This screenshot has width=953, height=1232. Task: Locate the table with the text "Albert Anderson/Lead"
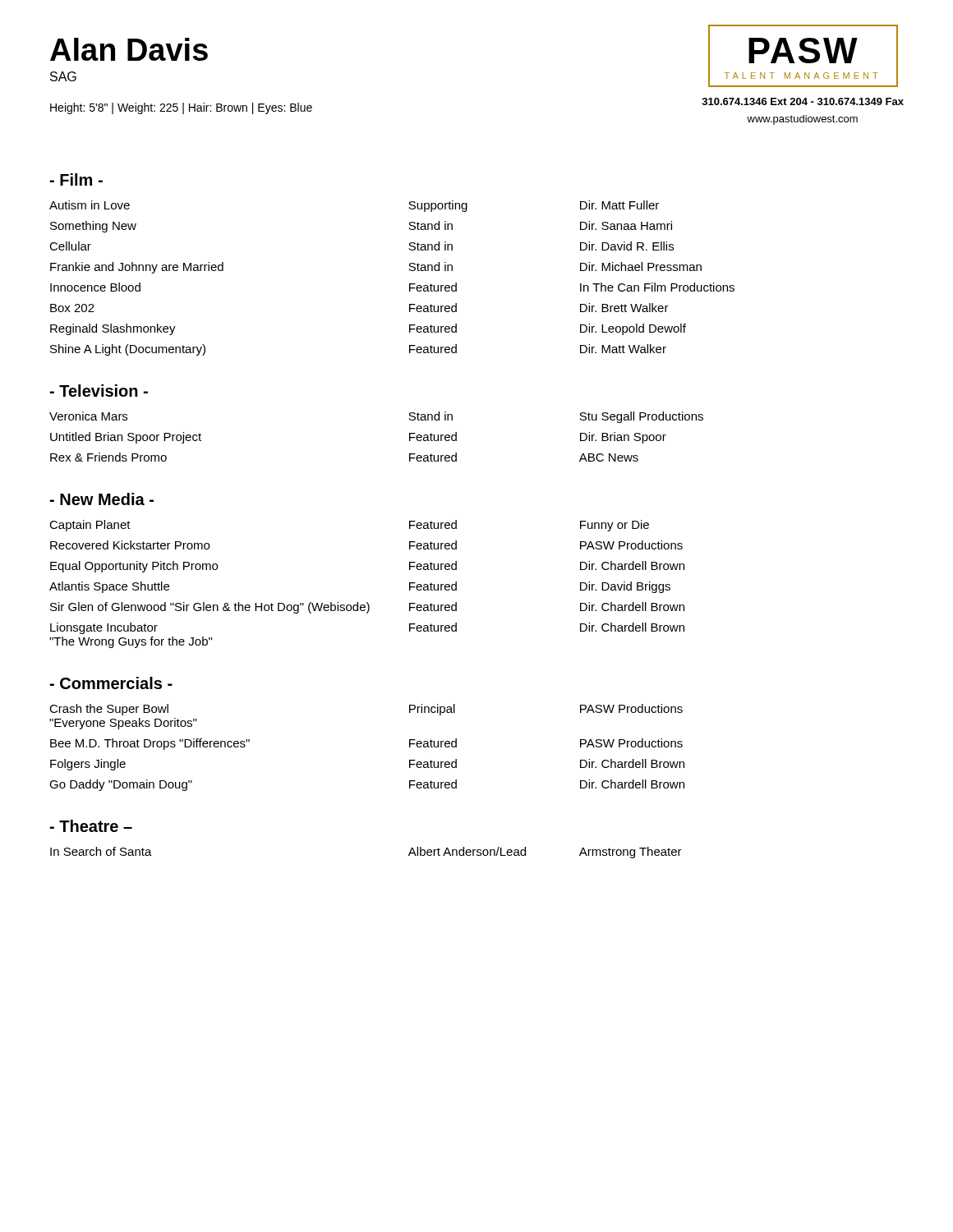click(476, 851)
